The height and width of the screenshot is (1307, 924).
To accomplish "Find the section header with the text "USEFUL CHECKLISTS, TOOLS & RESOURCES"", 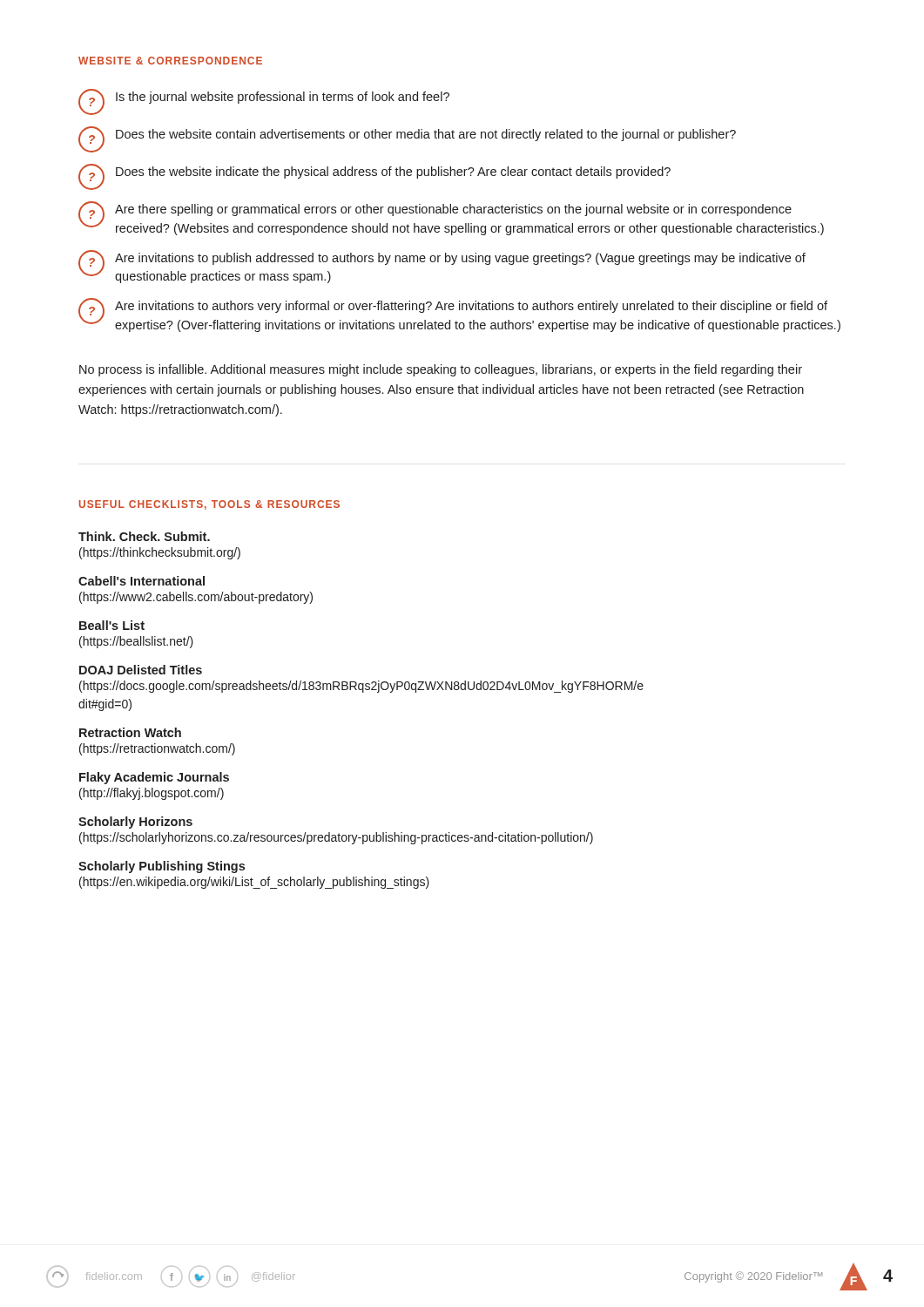I will 210,505.
